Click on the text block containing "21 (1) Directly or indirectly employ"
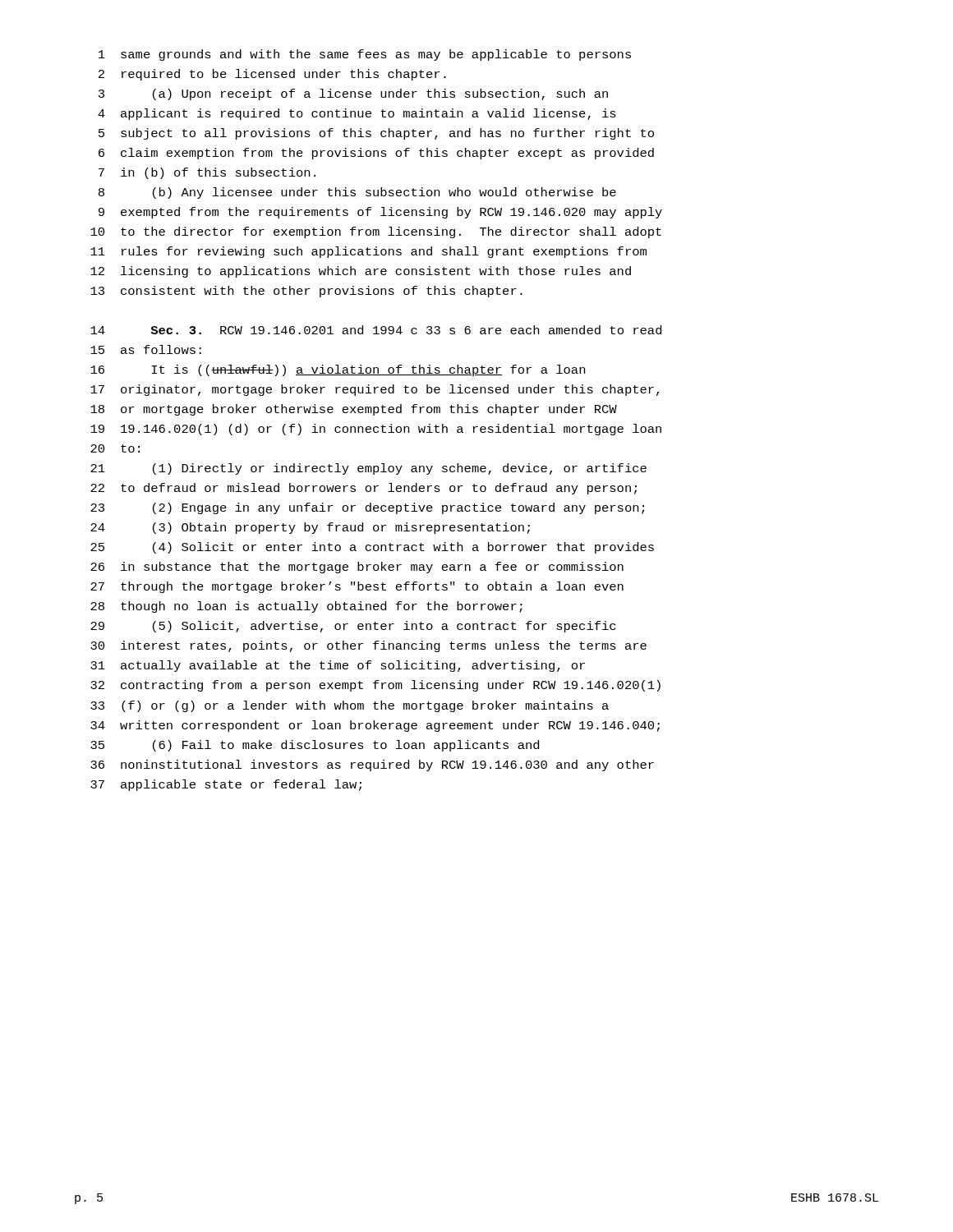 pyautogui.click(x=476, y=479)
